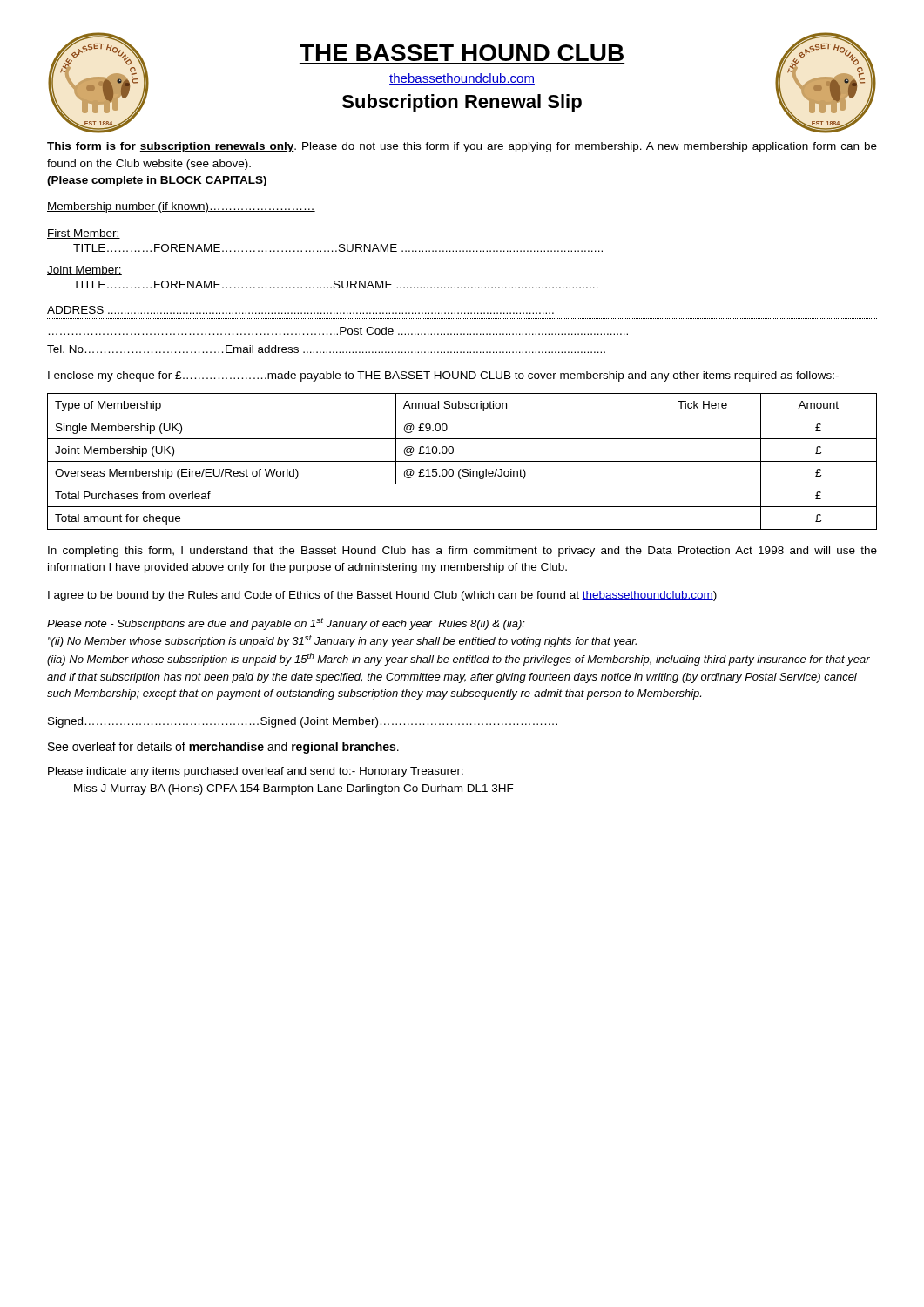The image size is (924, 1307).
Task: Where does it say "First Member: TITLE…………FORENAME……………………..….SURNAME"?
Action: [x=462, y=240]
